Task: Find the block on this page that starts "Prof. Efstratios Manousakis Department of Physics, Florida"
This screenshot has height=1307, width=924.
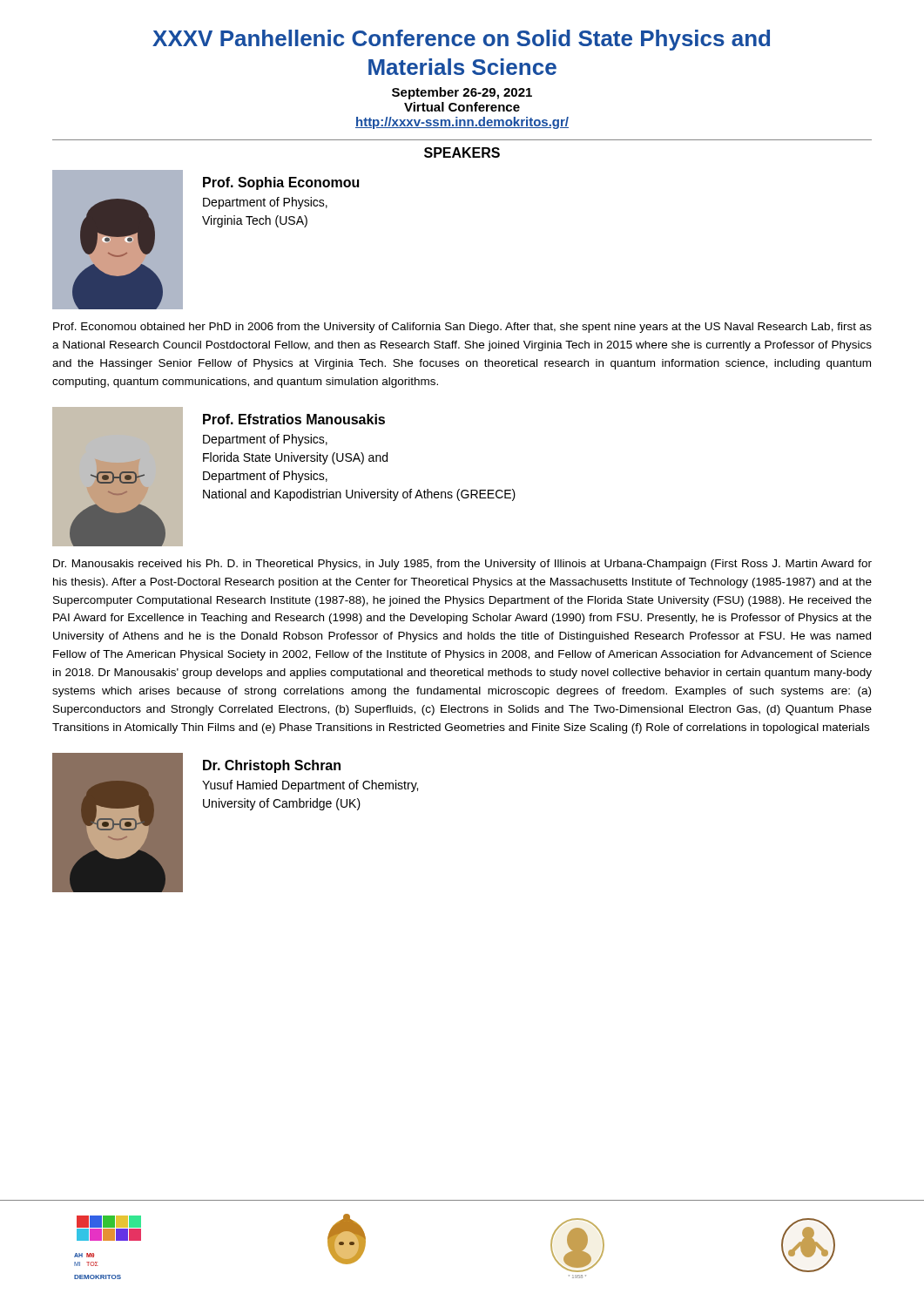Action: 294,419
